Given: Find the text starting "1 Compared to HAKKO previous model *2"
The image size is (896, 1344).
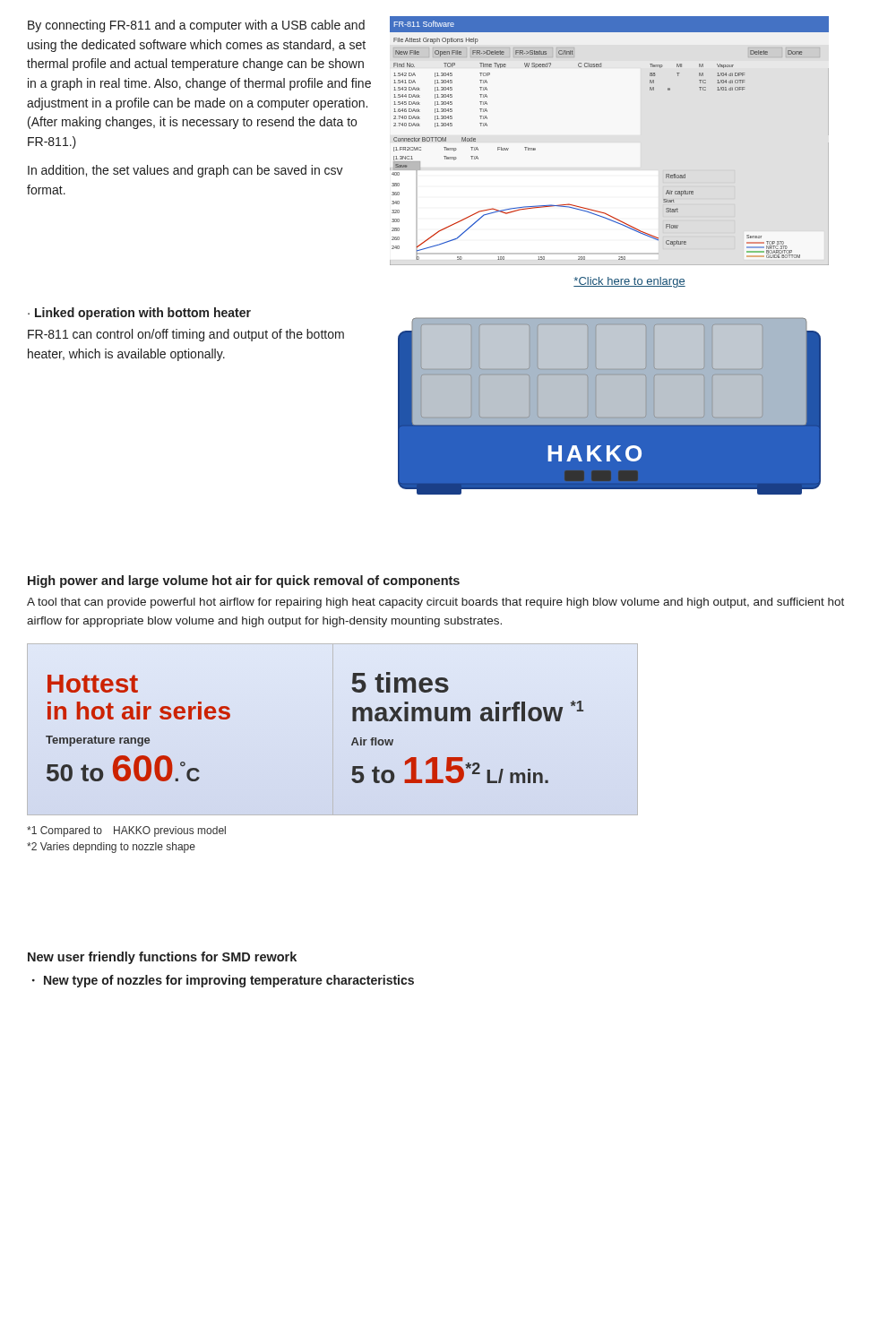Looking at the screenshot, I should click(x=127, y=839).
